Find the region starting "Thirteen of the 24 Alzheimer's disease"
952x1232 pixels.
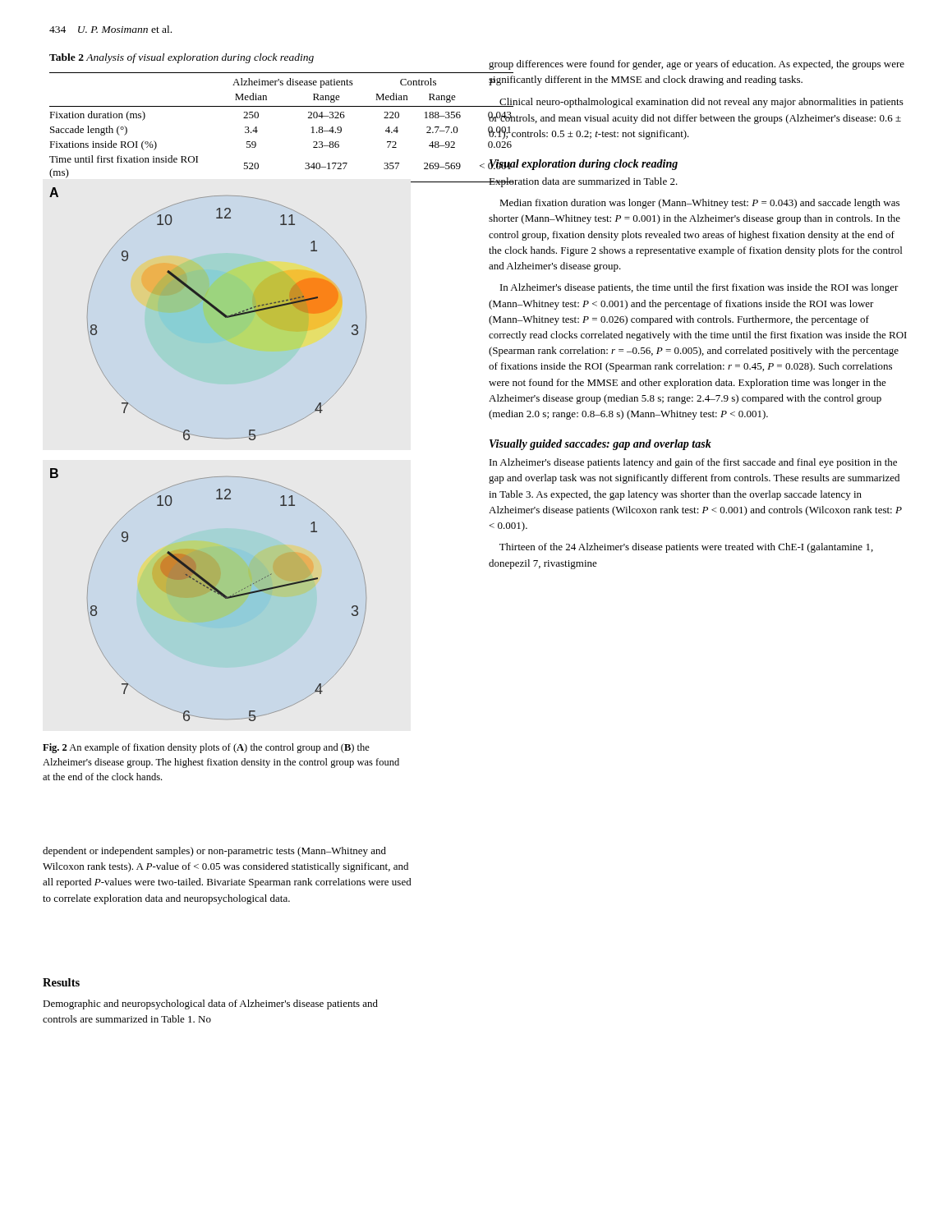(x=681, y=555)
